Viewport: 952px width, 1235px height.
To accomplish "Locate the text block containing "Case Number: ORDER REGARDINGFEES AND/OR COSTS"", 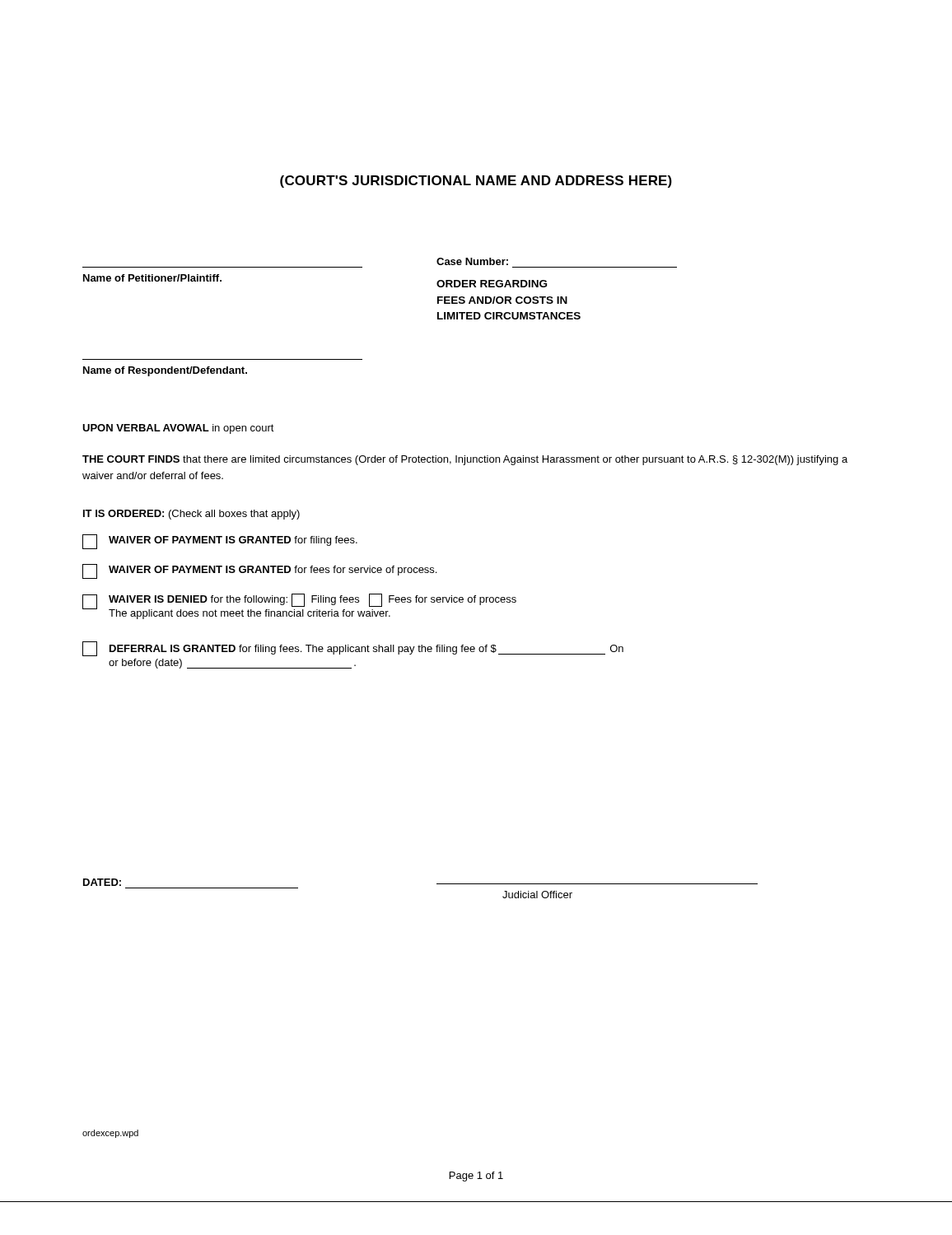I will click(x=472, y=261).
